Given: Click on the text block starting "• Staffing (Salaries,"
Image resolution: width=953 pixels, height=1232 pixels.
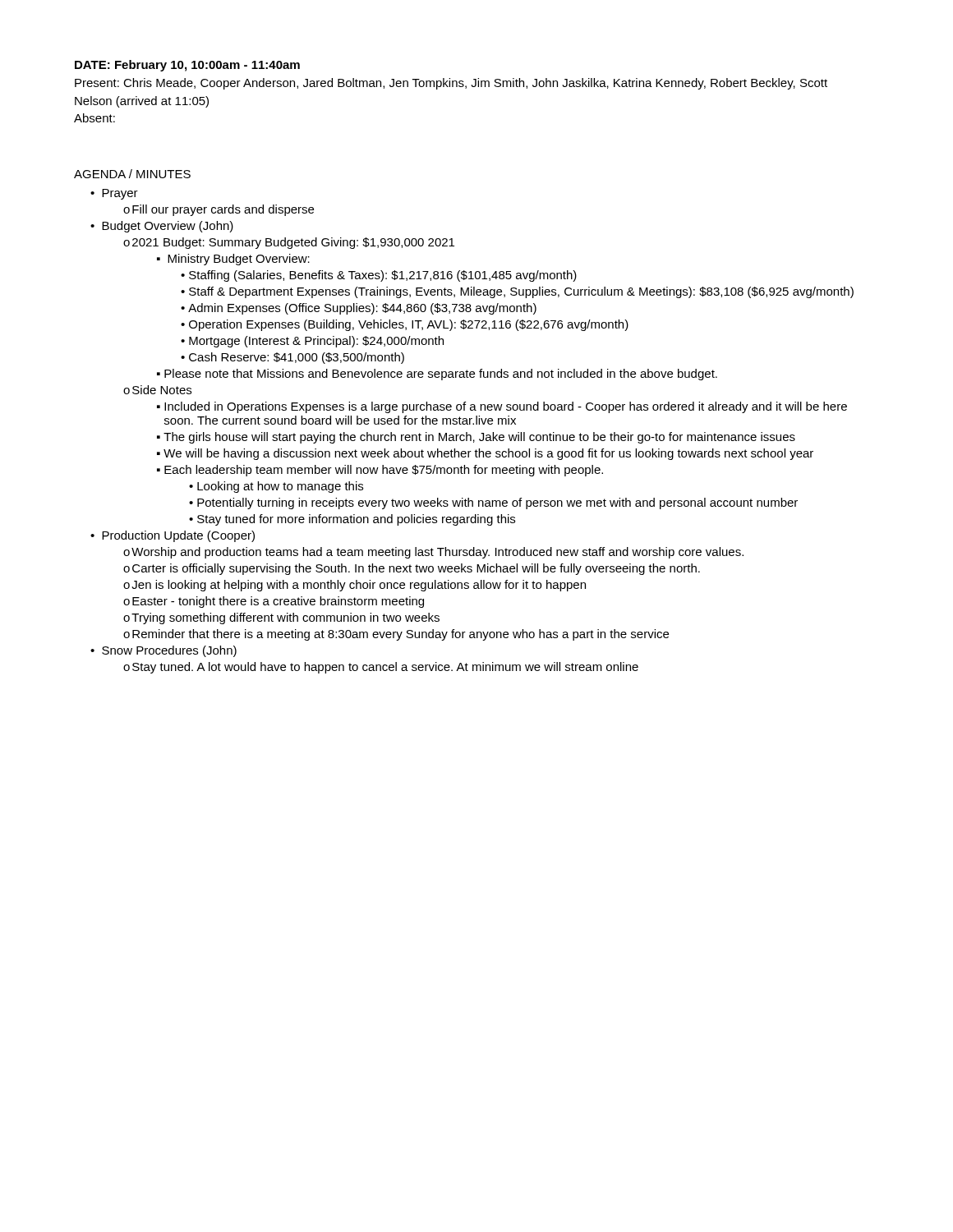Looking at the screenshot, I should pos(379,275).
